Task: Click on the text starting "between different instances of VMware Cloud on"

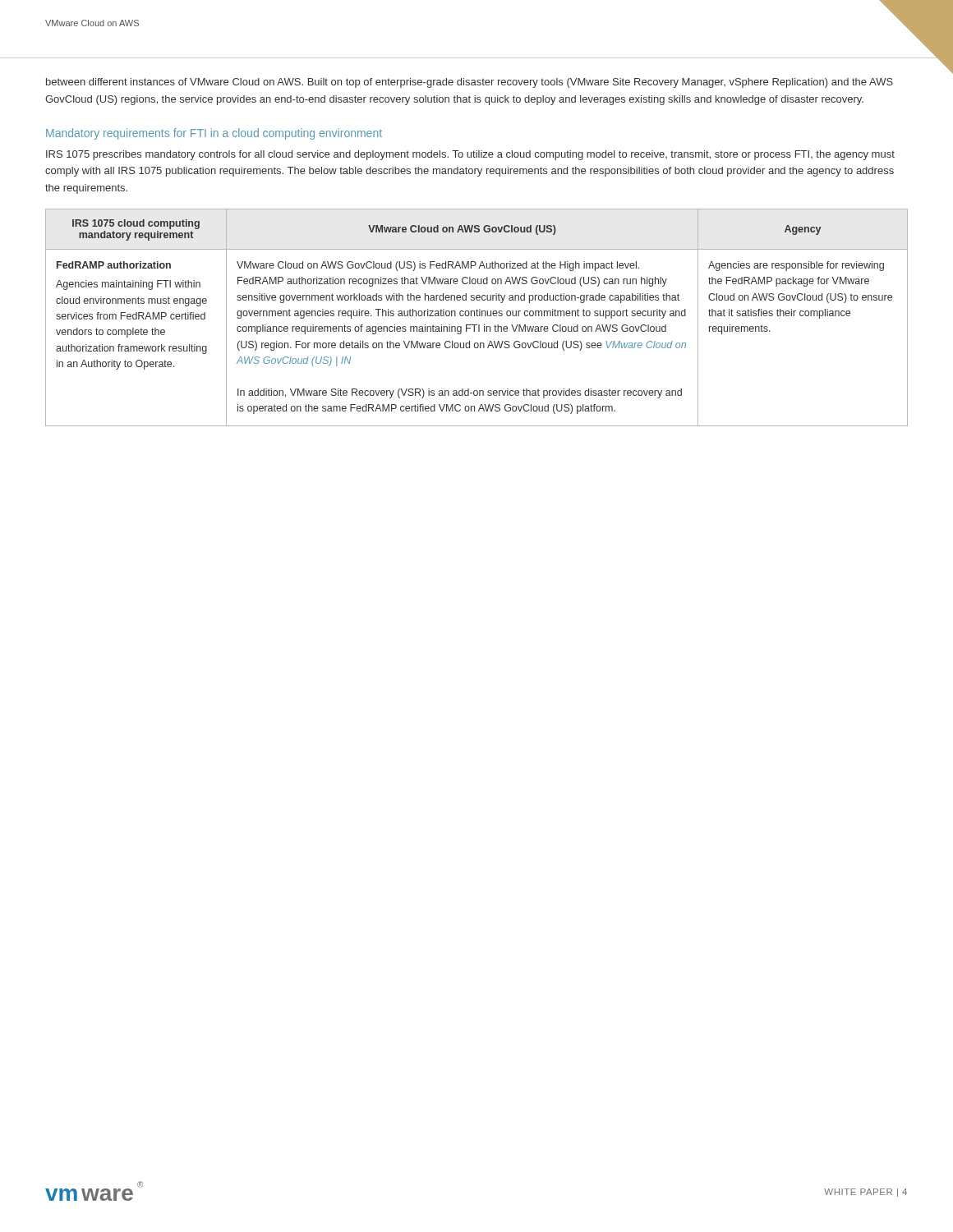Action: point(469,90)
